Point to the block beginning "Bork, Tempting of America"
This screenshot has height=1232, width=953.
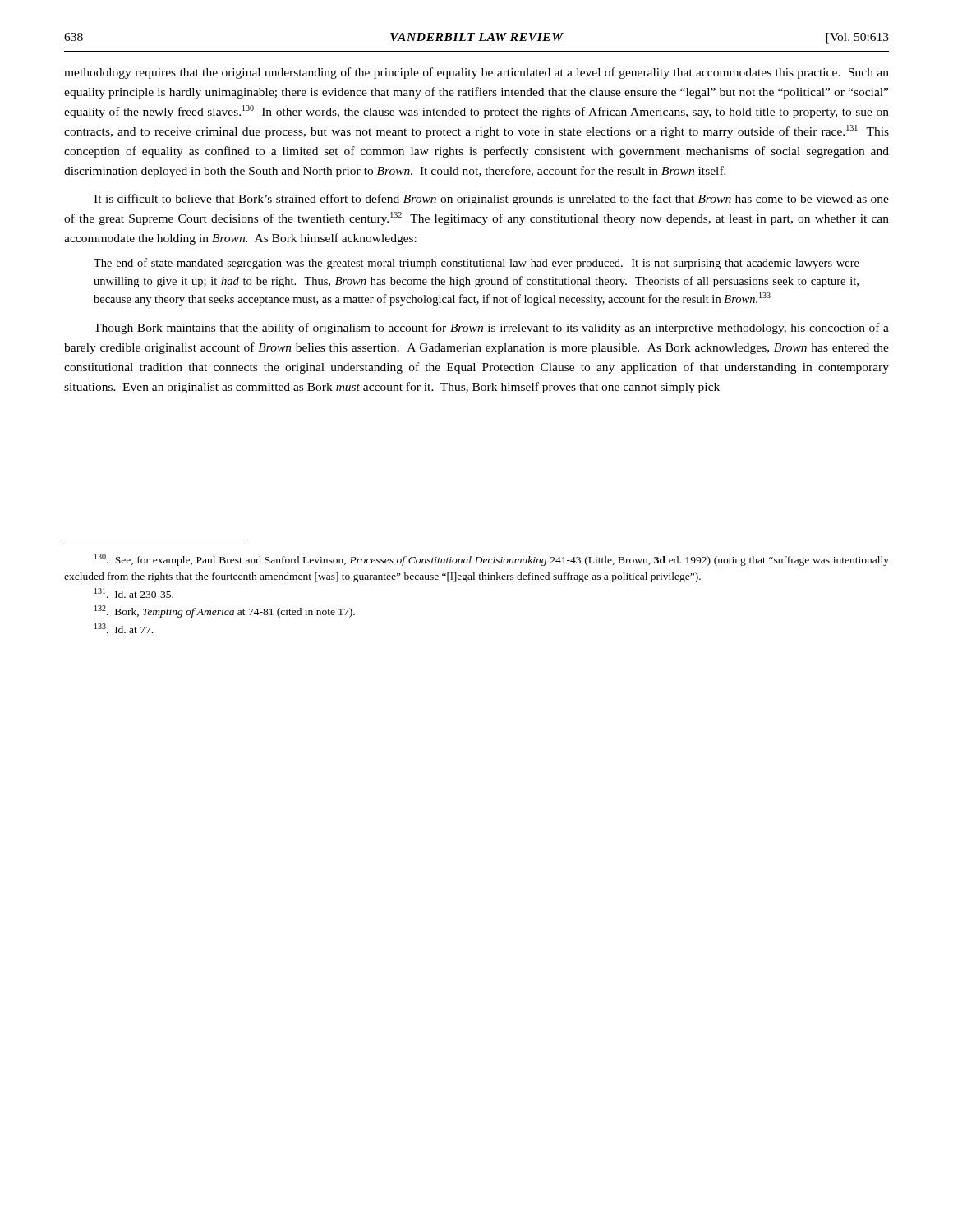[x=225, y=611]
